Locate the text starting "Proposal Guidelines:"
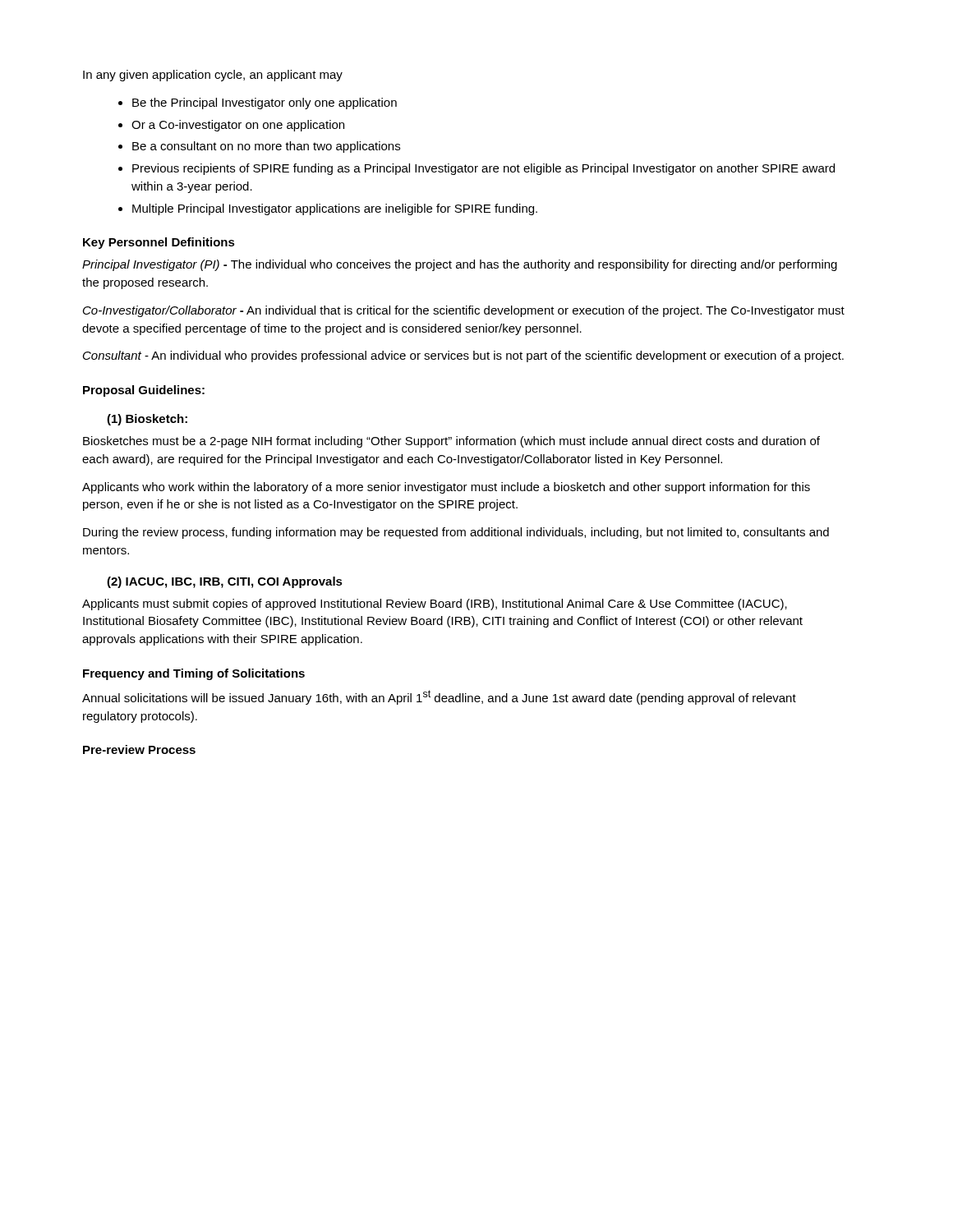 pos(144,390)
